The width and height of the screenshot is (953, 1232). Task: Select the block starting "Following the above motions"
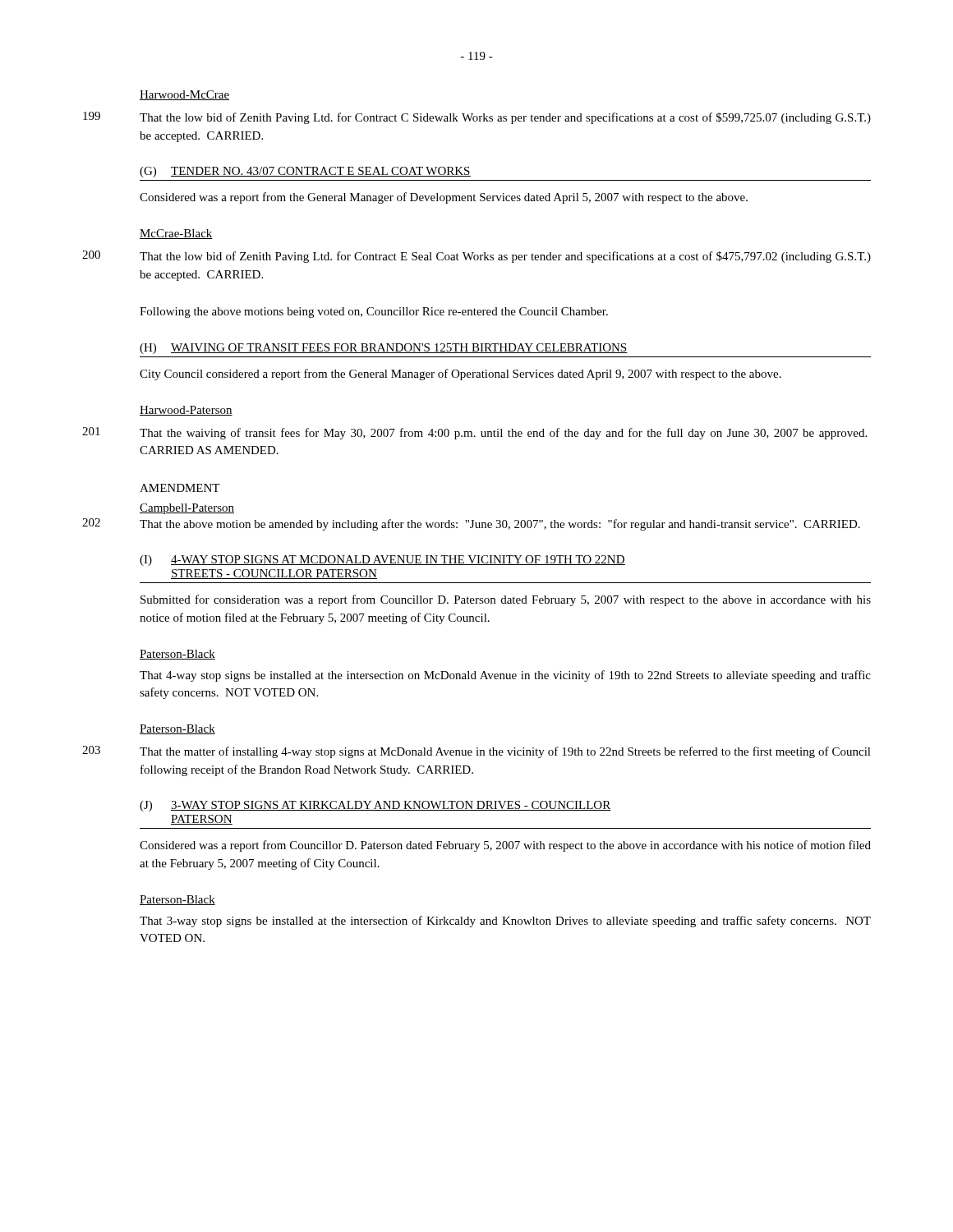pos(374,312)
